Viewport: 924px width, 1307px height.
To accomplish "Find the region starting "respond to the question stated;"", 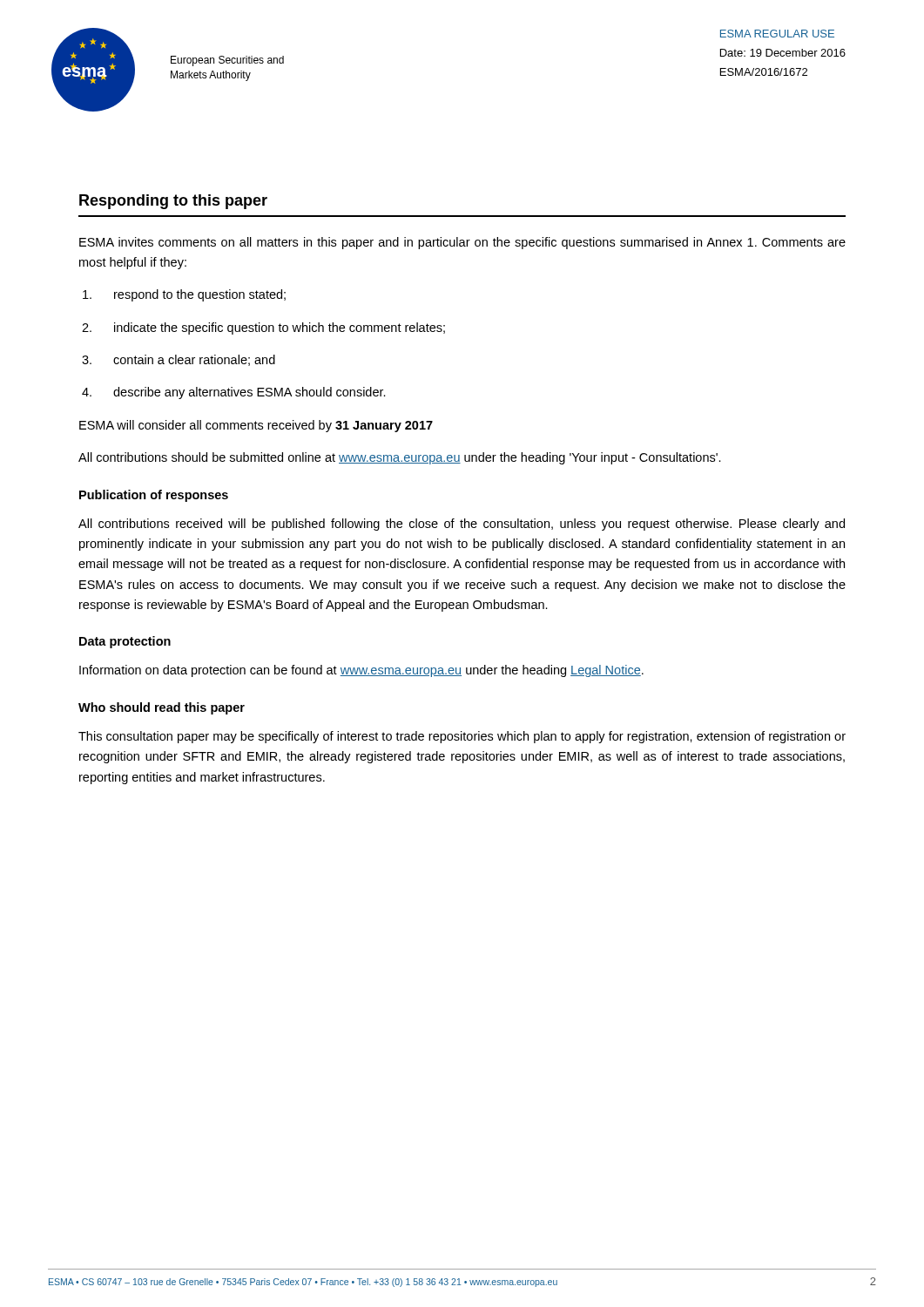I will click(184, 295).
